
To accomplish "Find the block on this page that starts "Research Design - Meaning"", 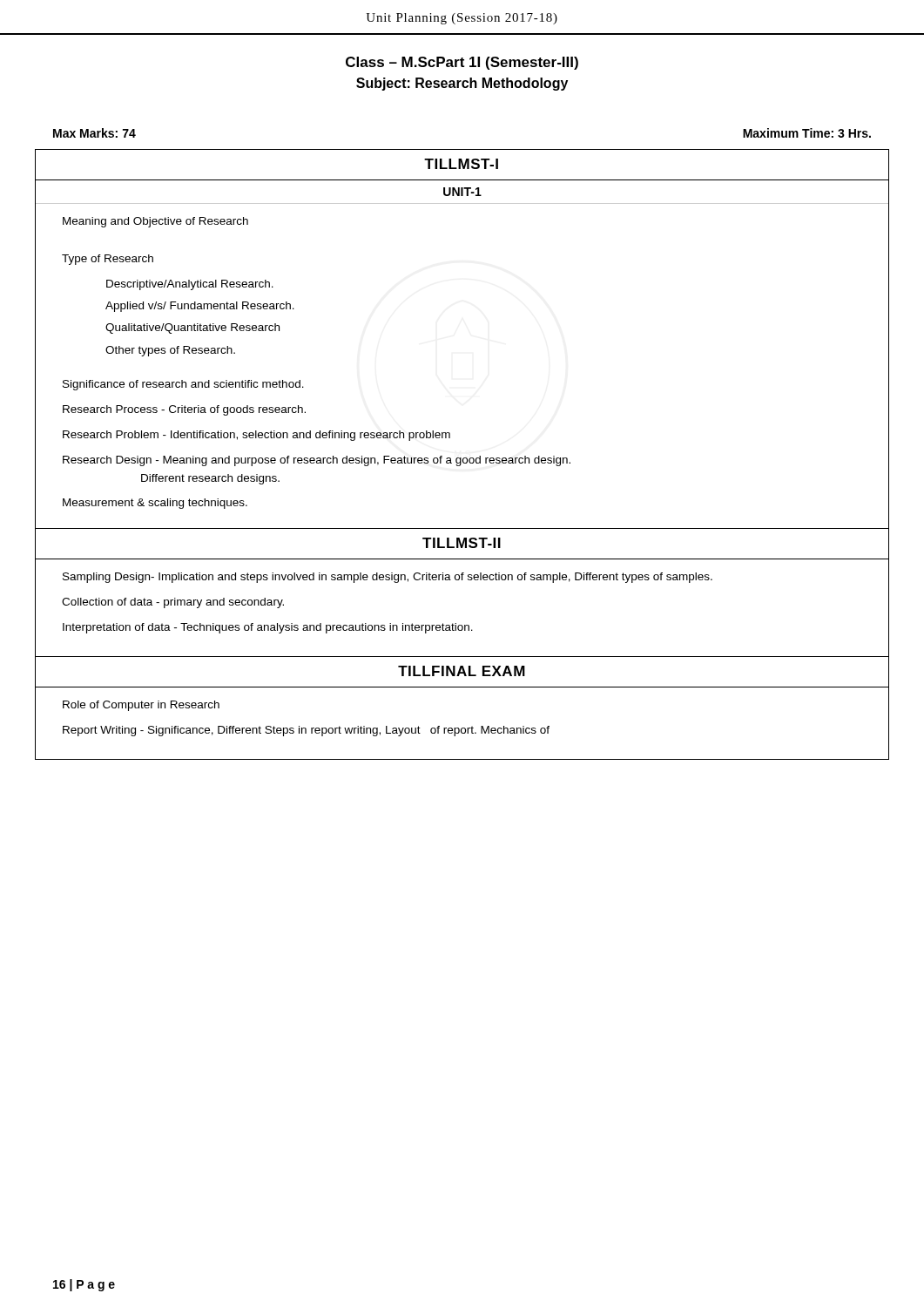I will pos(462,470).
